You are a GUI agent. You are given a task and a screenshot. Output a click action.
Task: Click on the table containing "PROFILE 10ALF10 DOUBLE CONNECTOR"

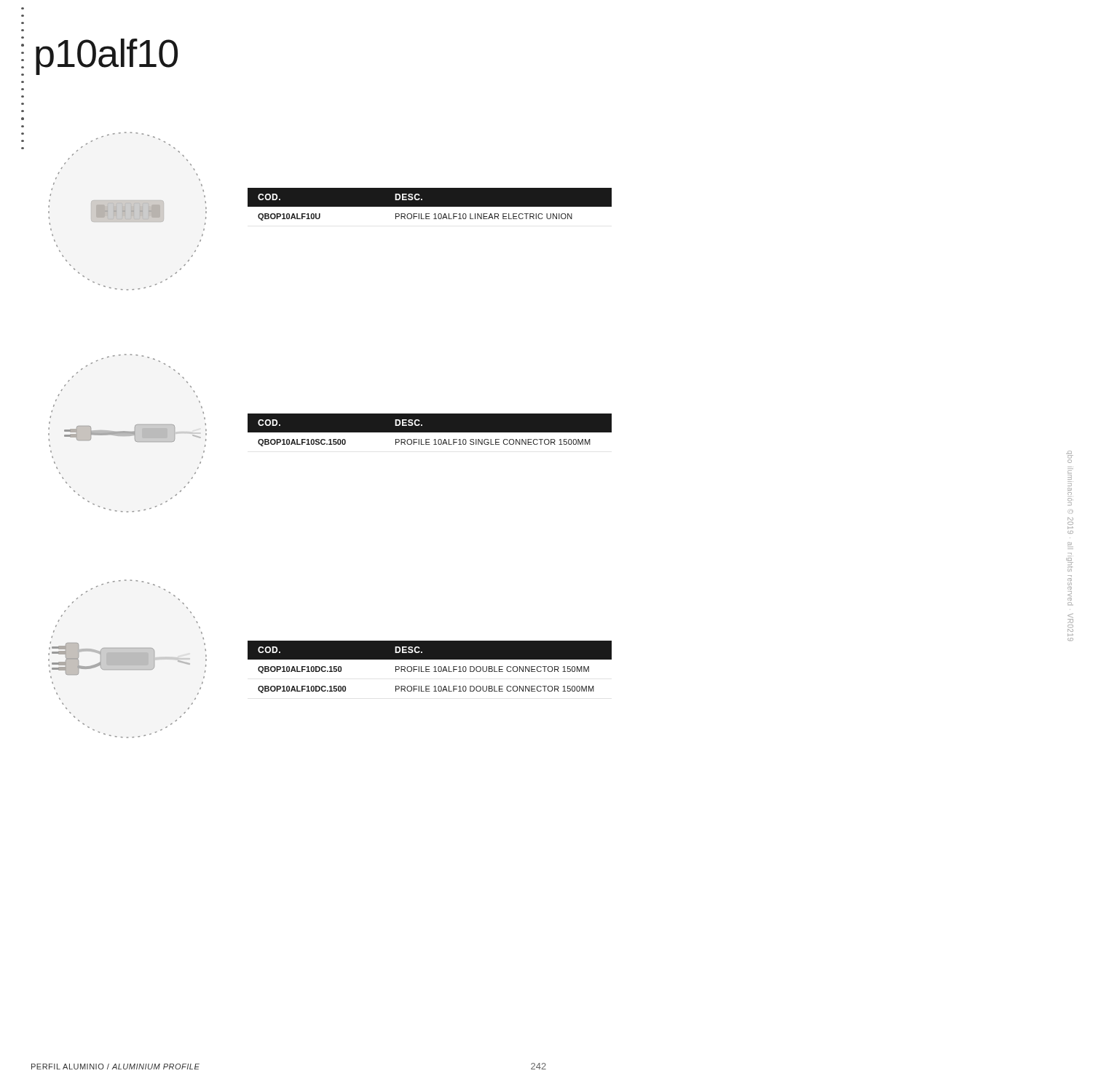click(x=430, y=670)
